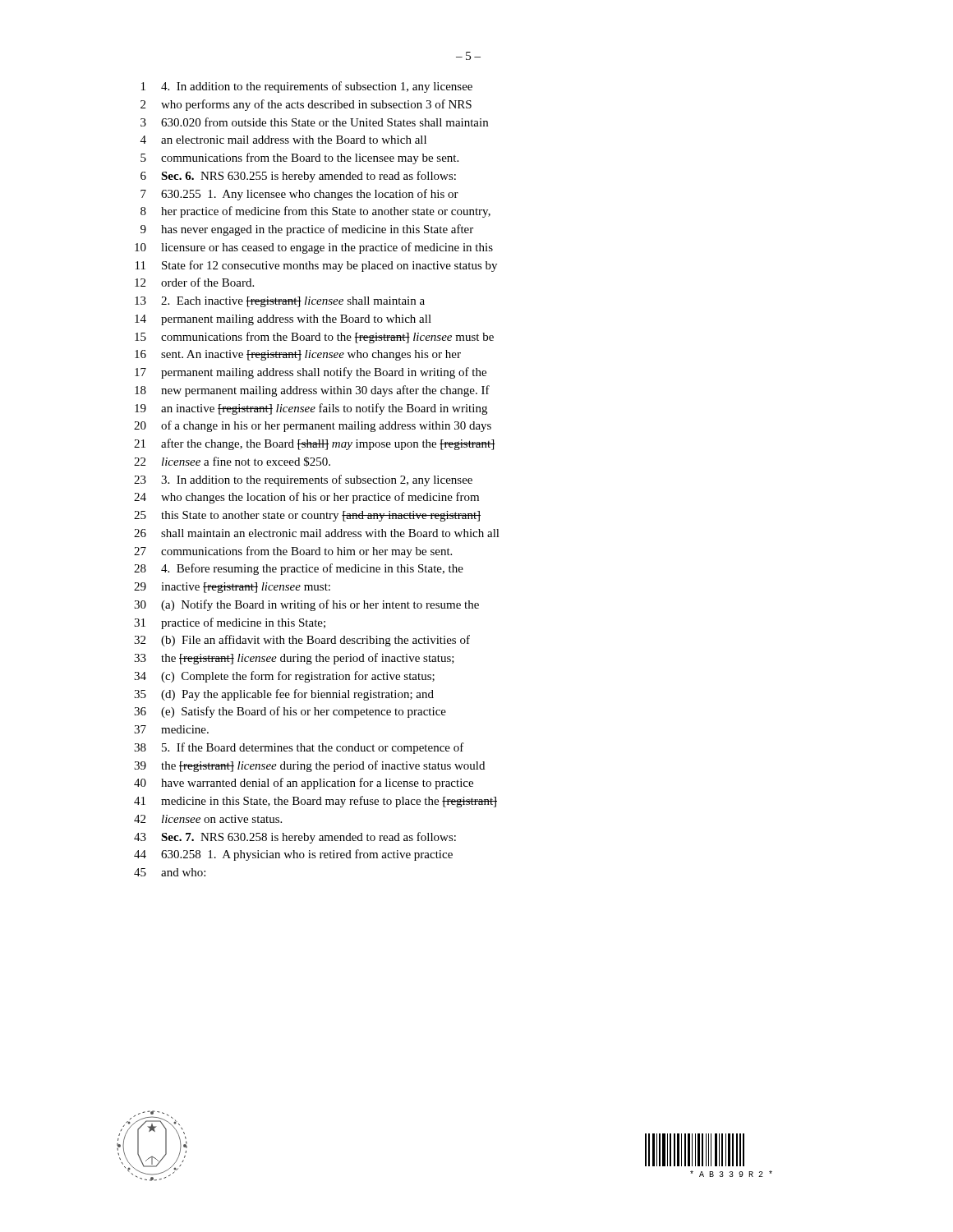Click the passage that begins "1 4. In"

[x=468, y=480]
